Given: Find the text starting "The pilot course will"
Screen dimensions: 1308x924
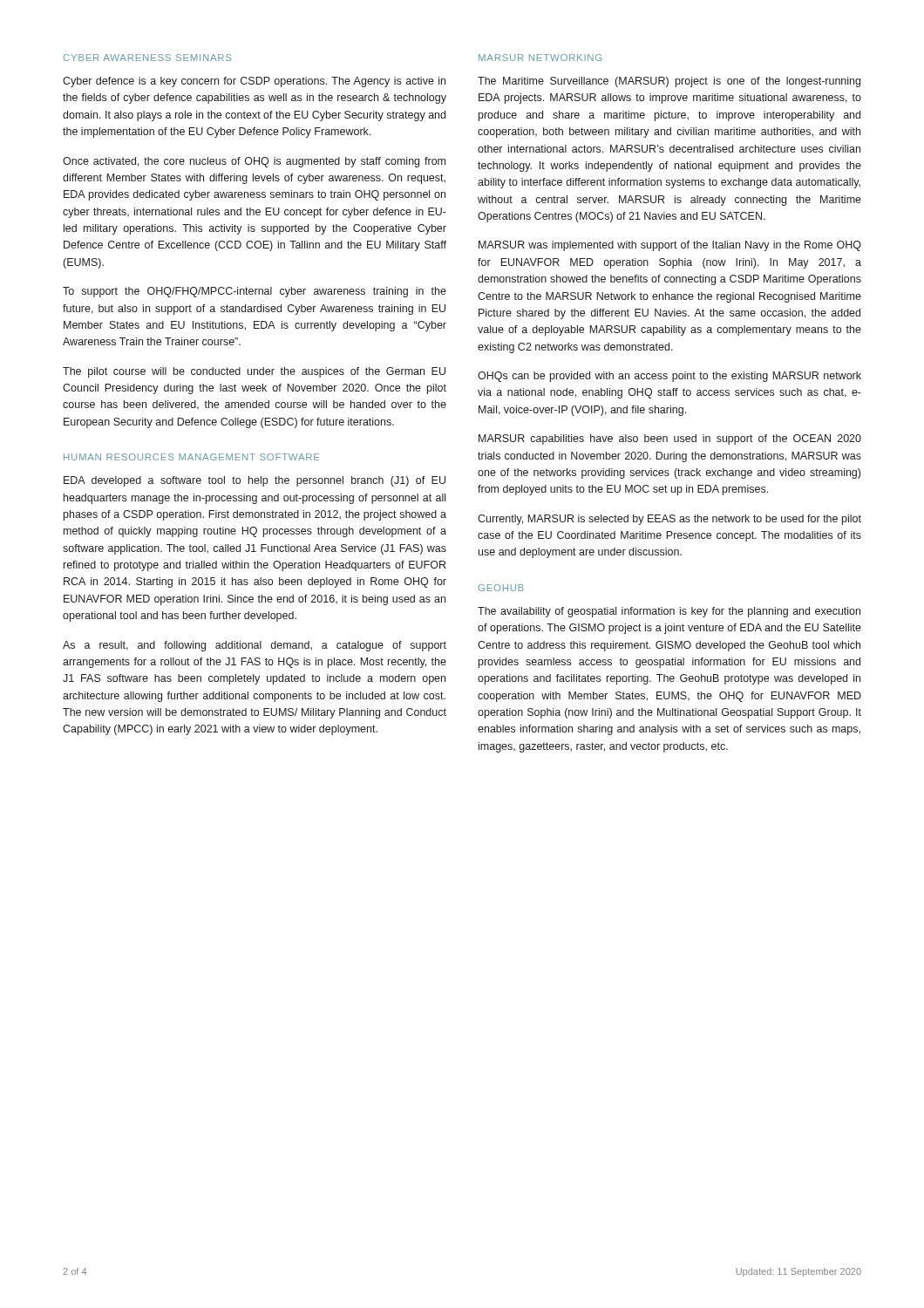Looking at the screenshot, I should tap(255, 397).
